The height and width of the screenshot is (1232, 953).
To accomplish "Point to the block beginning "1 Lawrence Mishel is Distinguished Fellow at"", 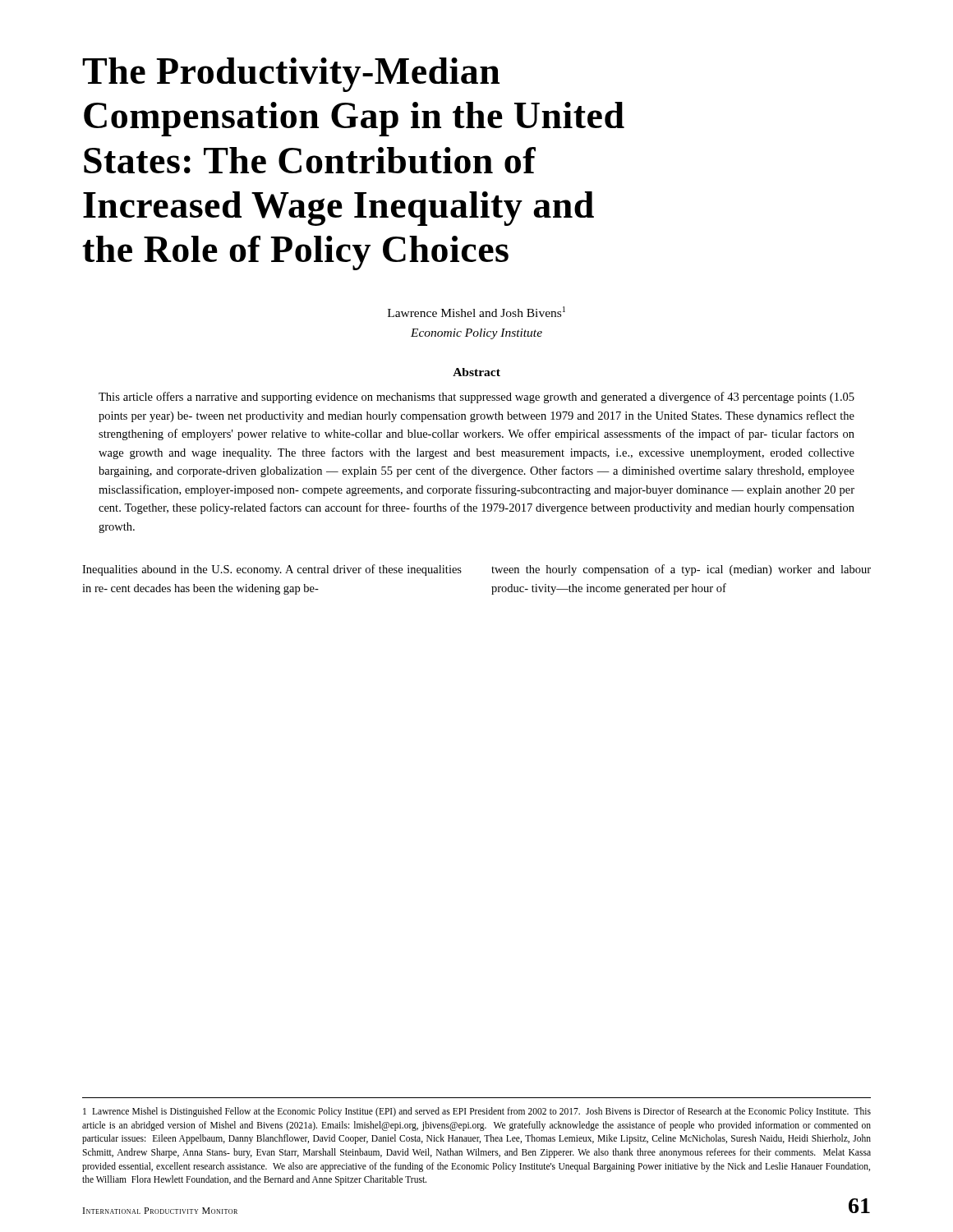I will 476,1146.
